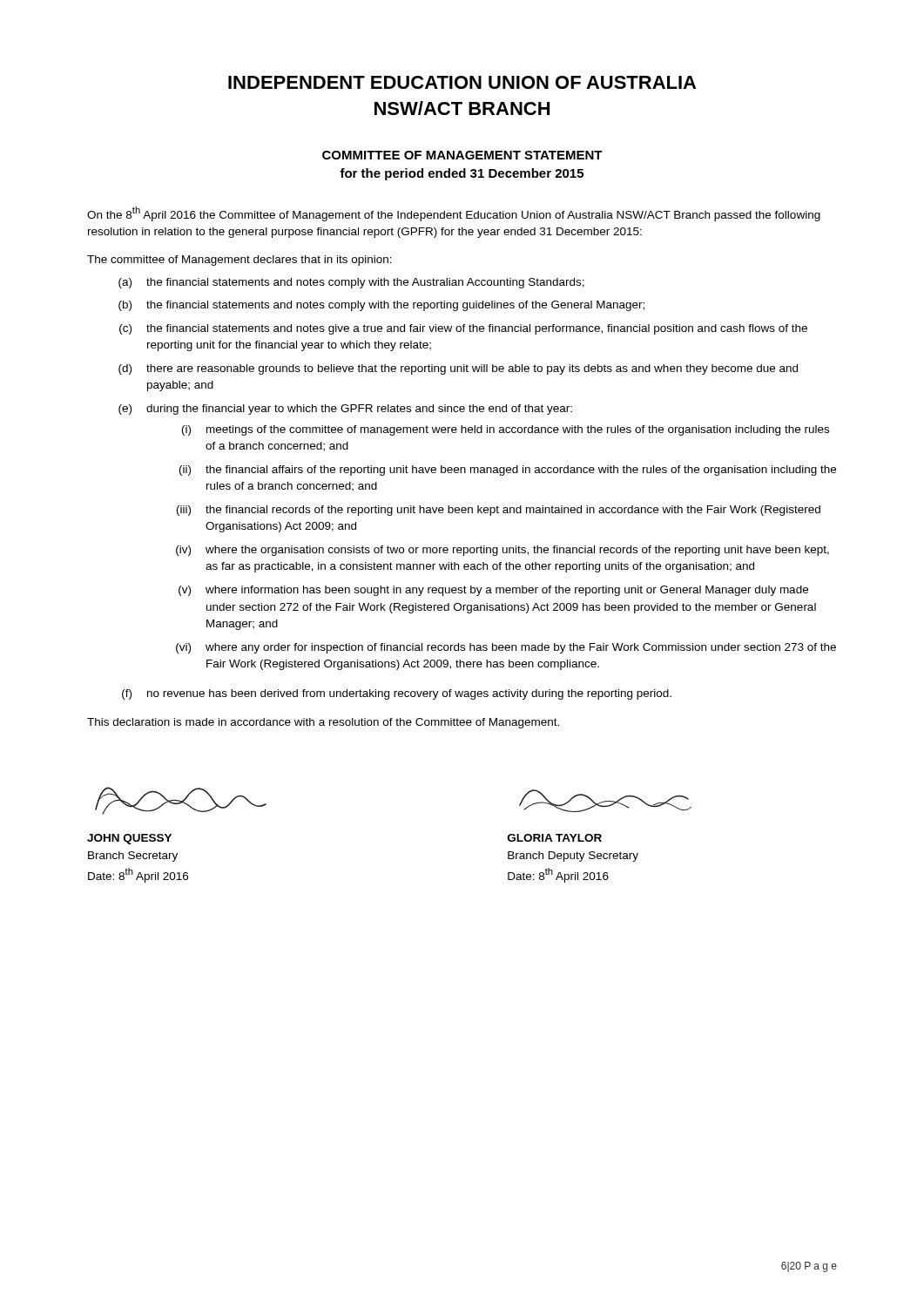Select the title containing "INDEPENDENT EDUCATION UNION"

click(x=462, y=96)
